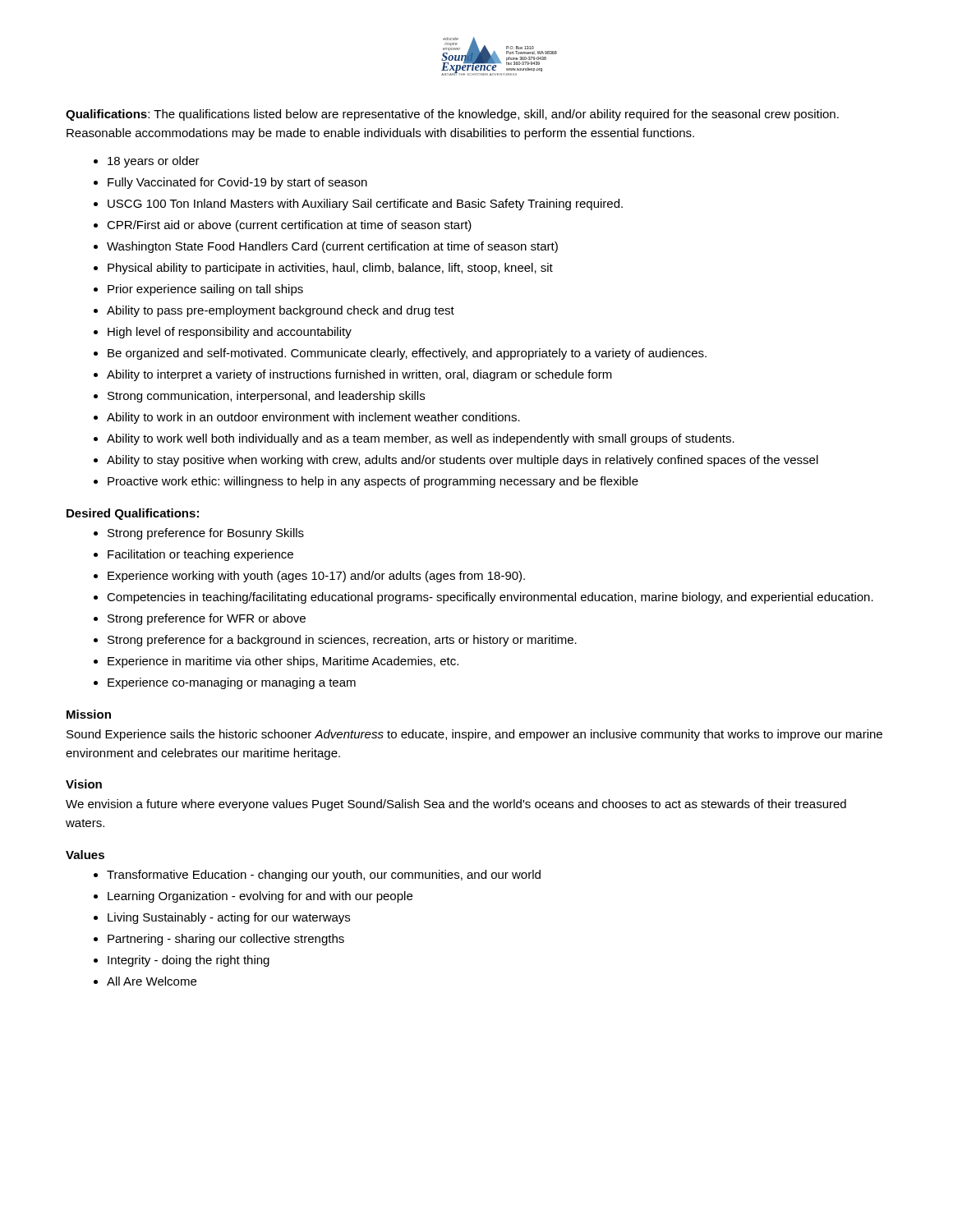Image resolution: width=953 pixels, height=1232 pixels.
Task: Click on the logo
Action: coord(476,55)
